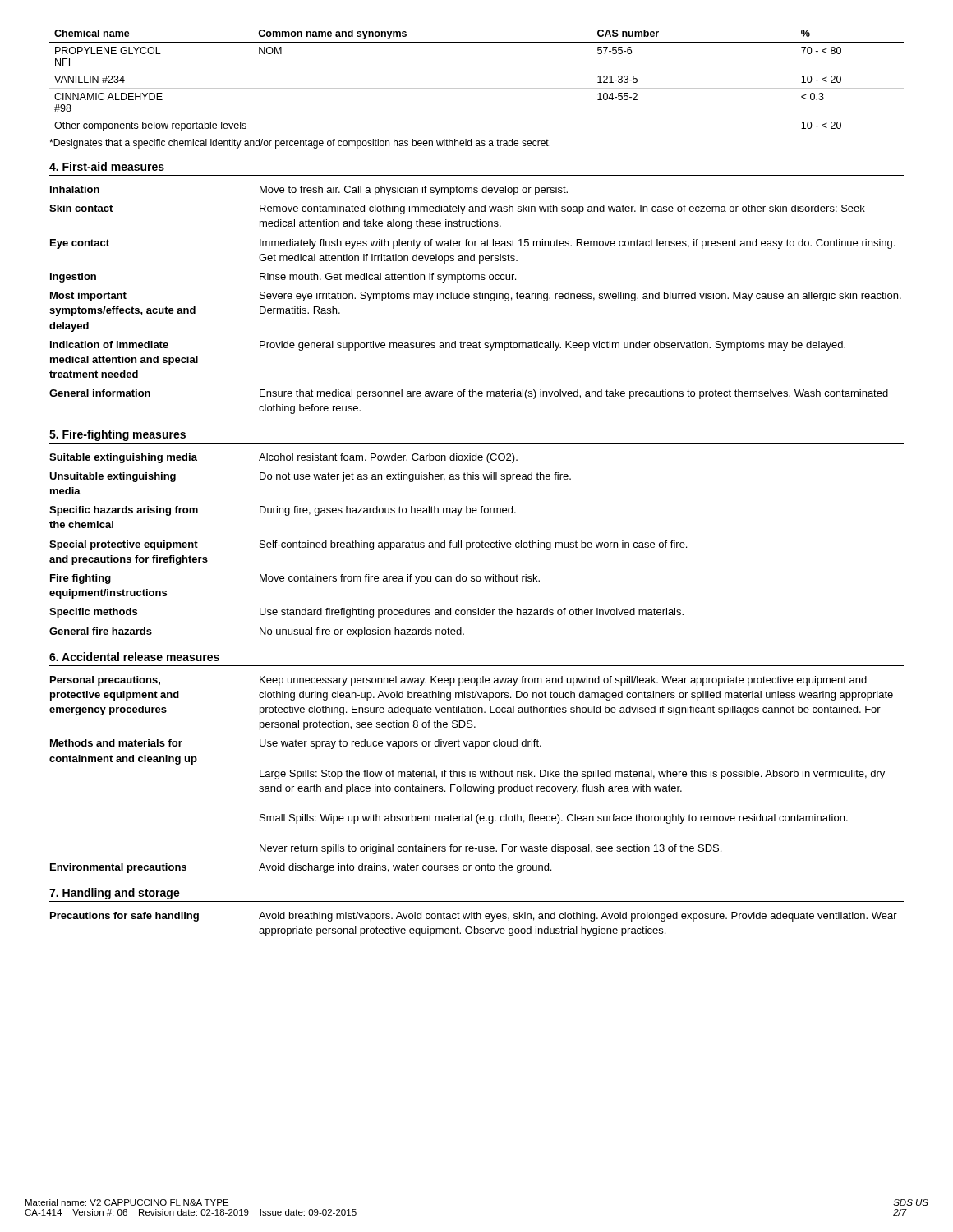The image size is (953, 1232).
Task: Click on the text block that reads "Precautions for safe handling Avoid breathing mist/vapors."
Action: [476, 923]
